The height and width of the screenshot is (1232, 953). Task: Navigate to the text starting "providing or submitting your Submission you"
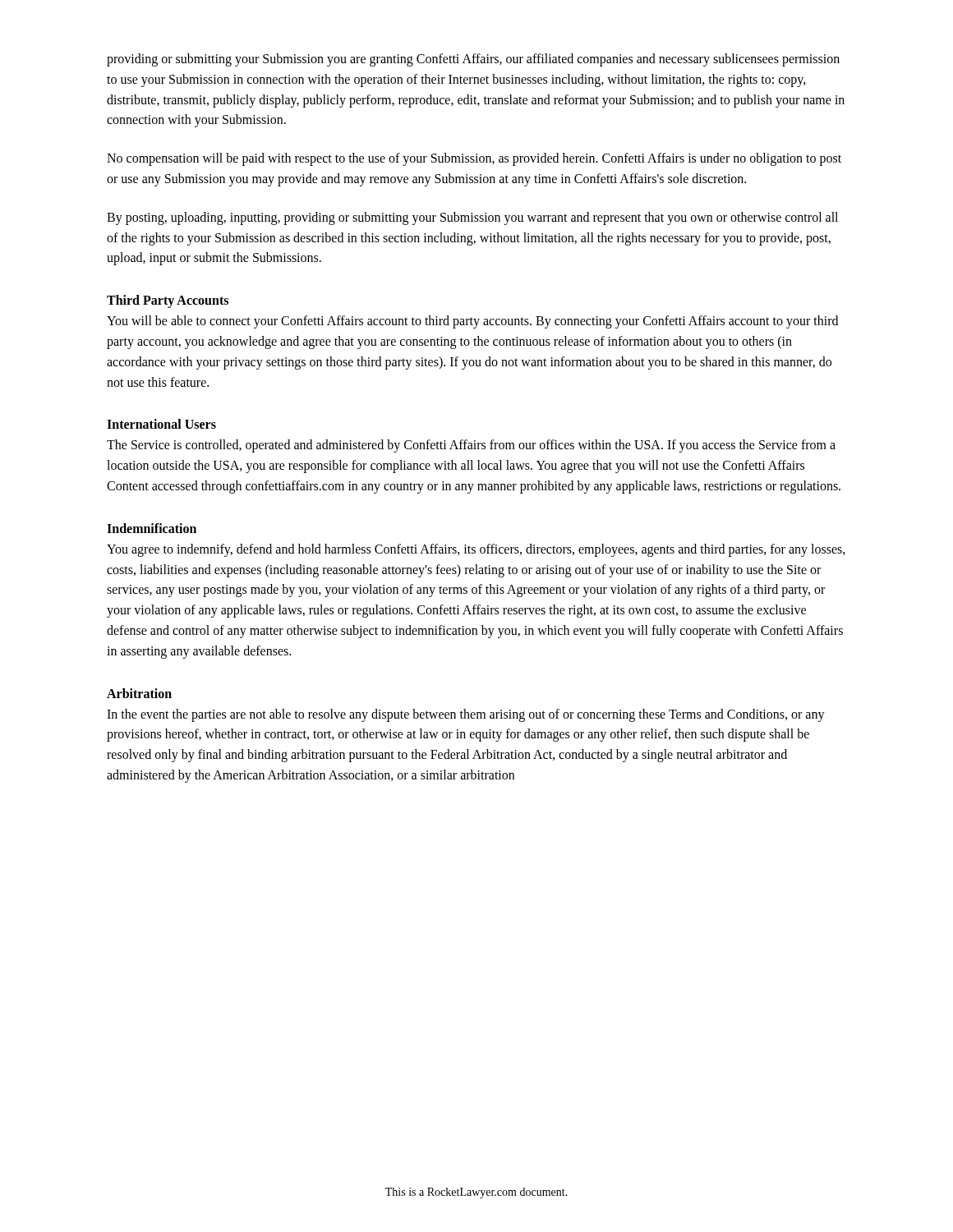tap(476, 89)
